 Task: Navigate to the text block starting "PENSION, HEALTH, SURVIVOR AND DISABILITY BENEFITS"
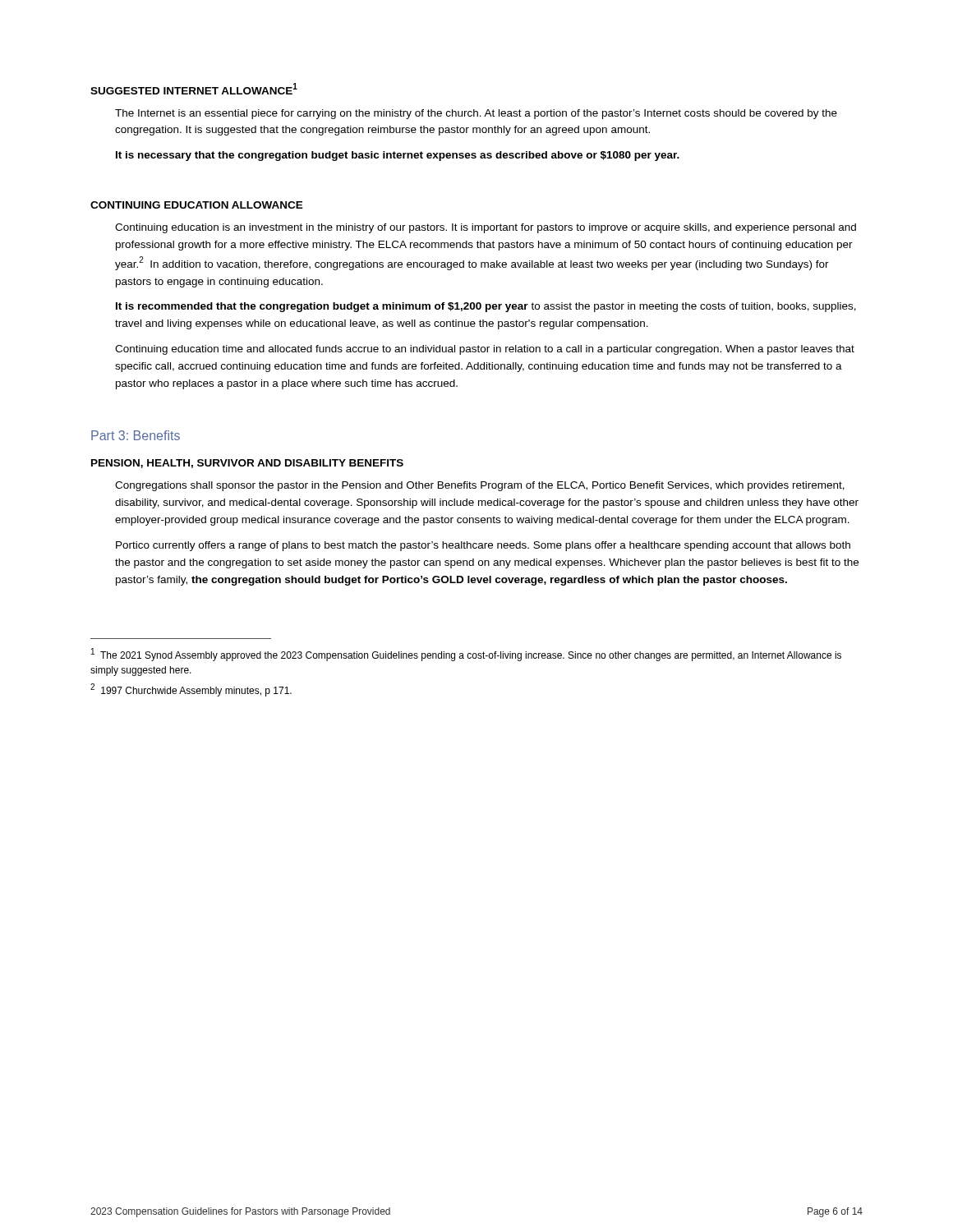click(247, 463)
